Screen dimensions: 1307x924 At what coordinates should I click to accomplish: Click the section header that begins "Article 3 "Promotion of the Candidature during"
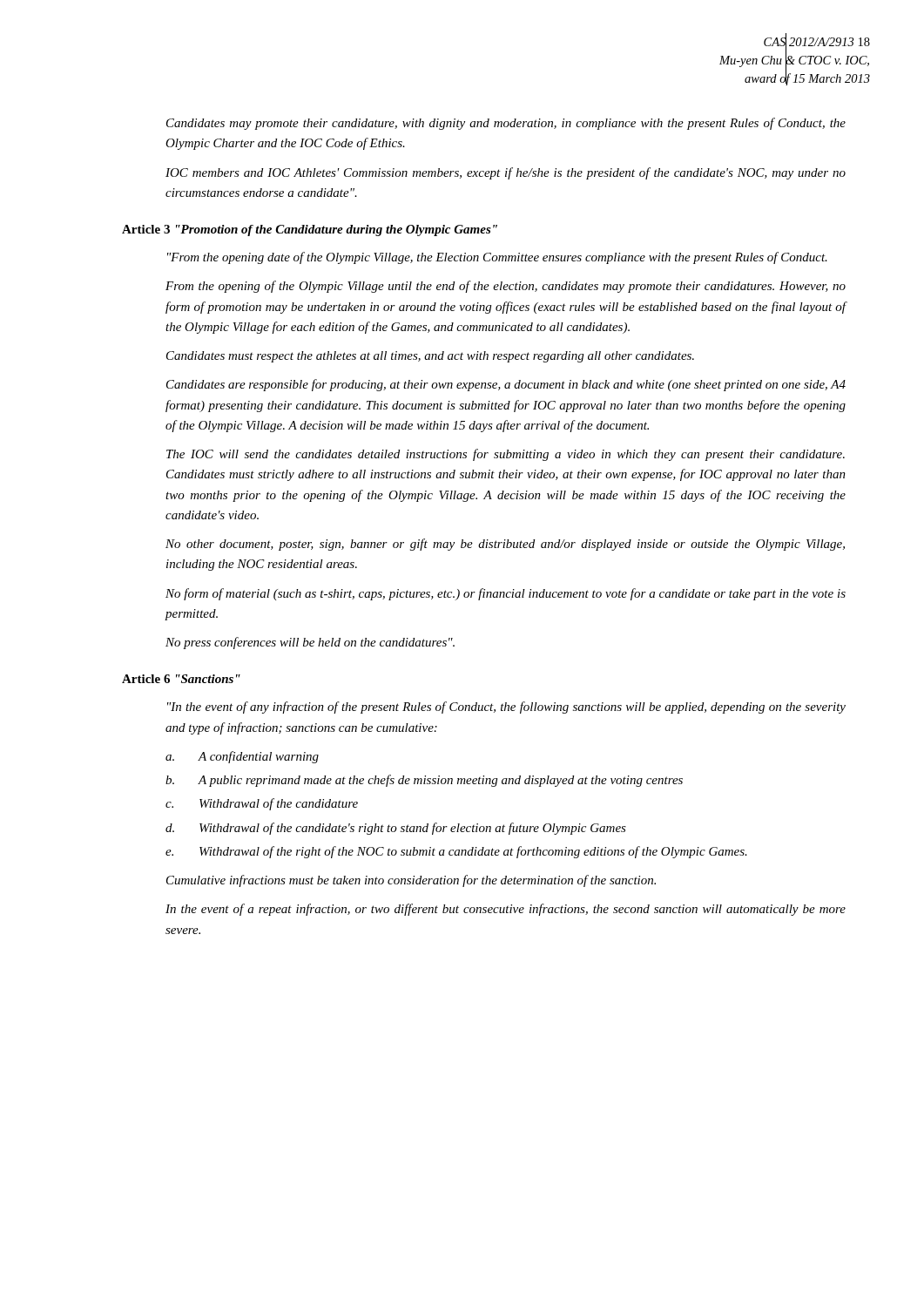tap(310, 229)
